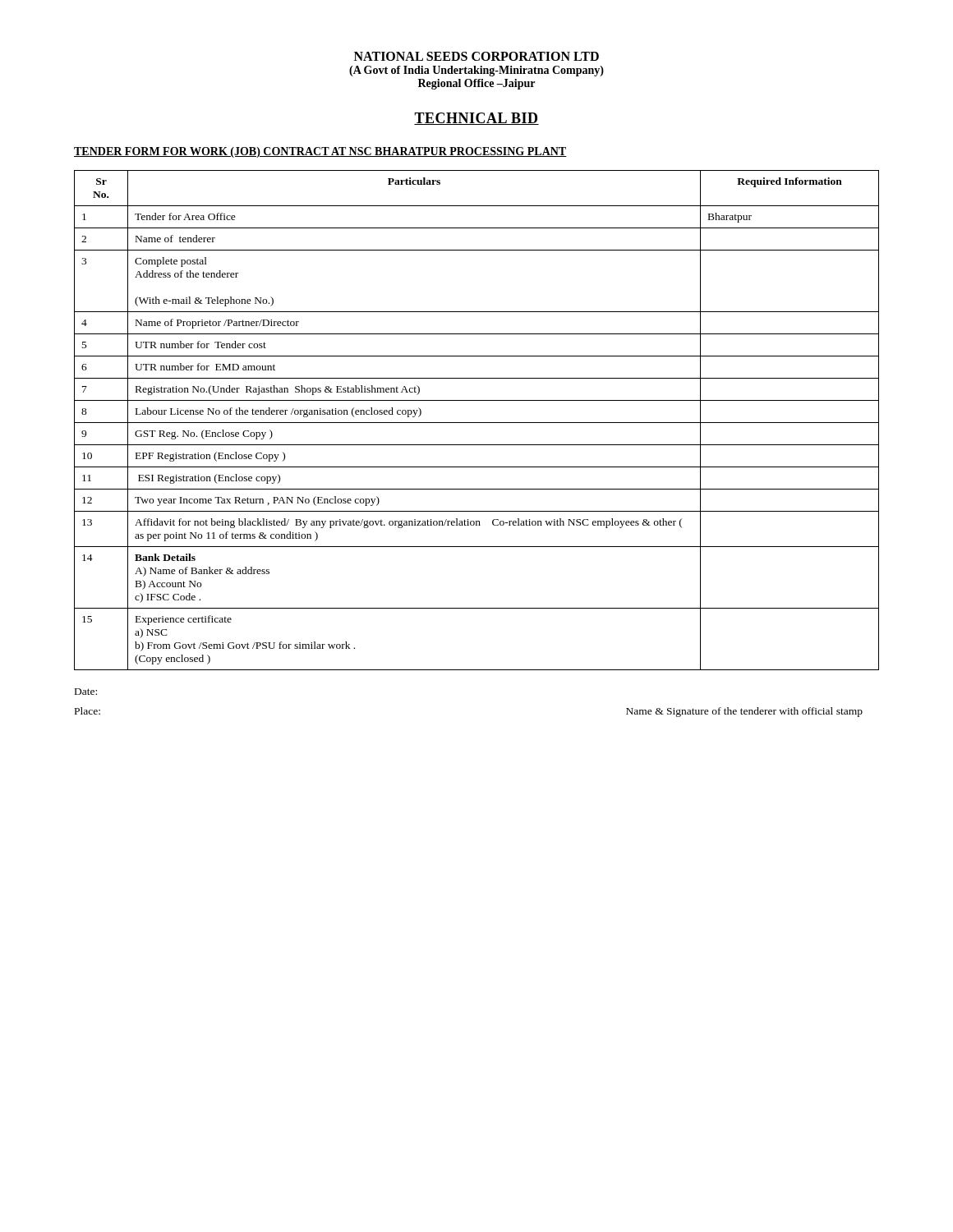Select the text starting "TECHNICAL BID"
Viewport: 953px width, 1232px height.
tap(476, 118)
